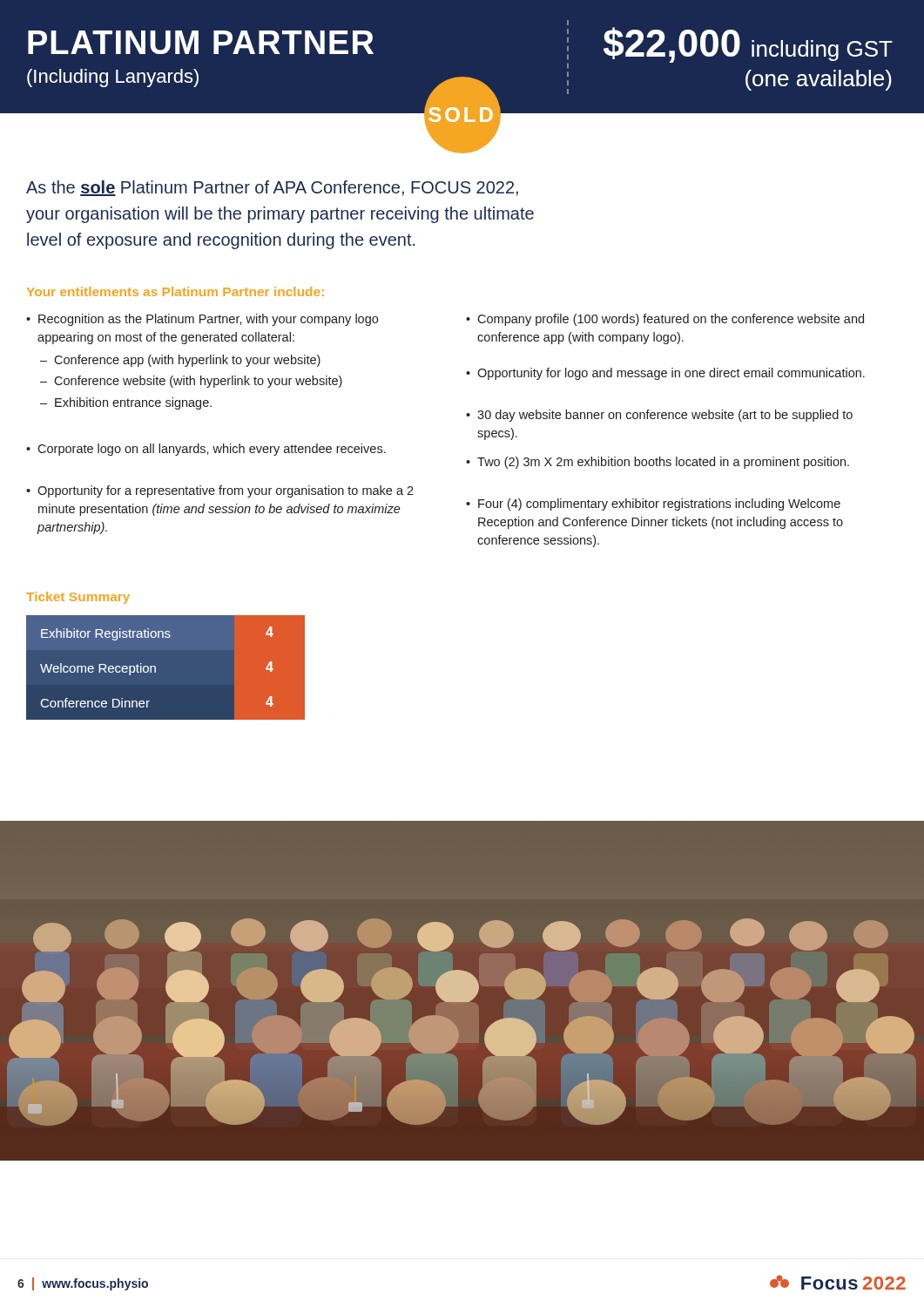Find the table that mentions "Welcome Reception"
Image resolution: width=924 pixels, height=1307 pixels.
[x=165, y=667]
